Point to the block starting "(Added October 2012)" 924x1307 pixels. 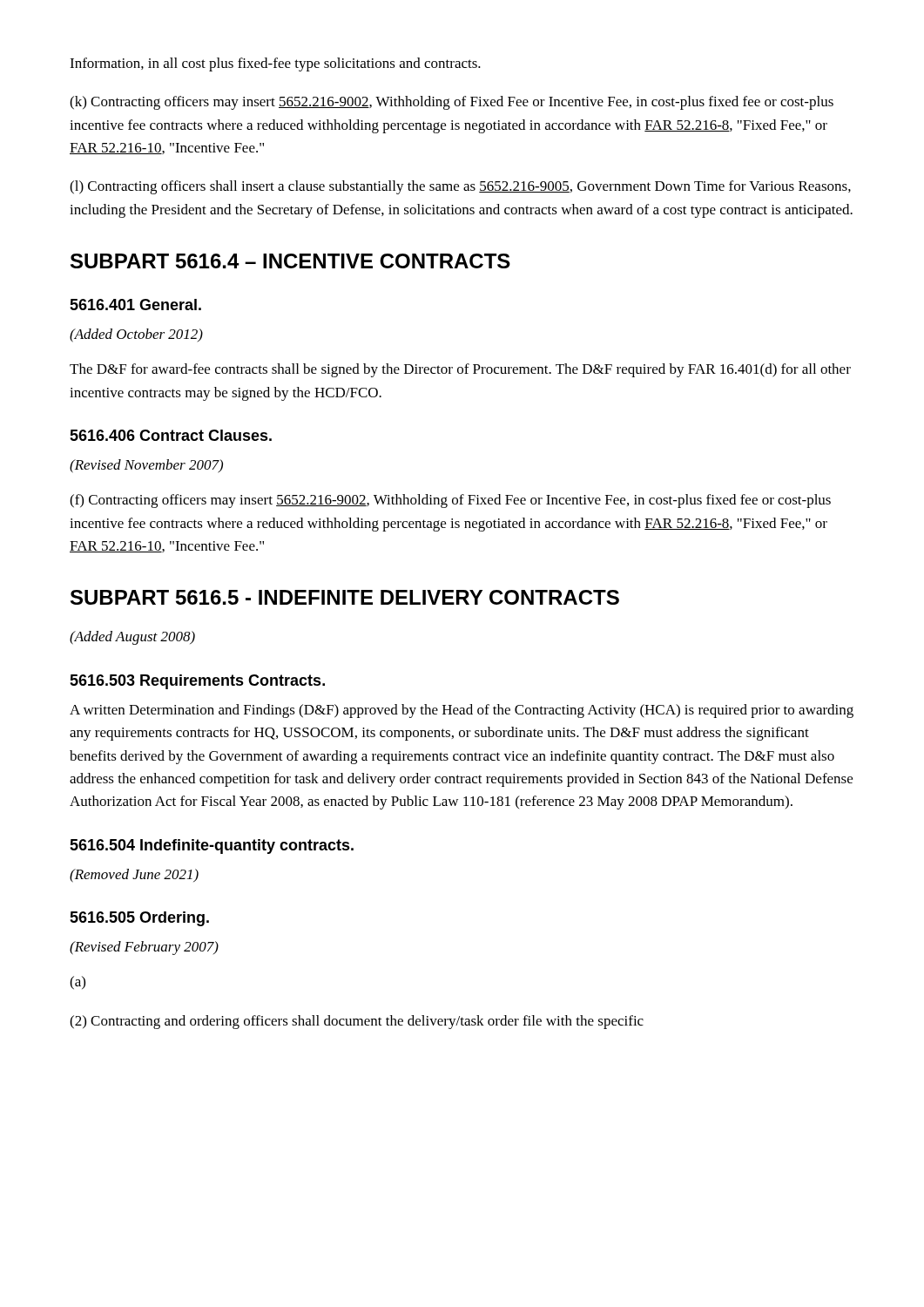click(x=136, y=334)
